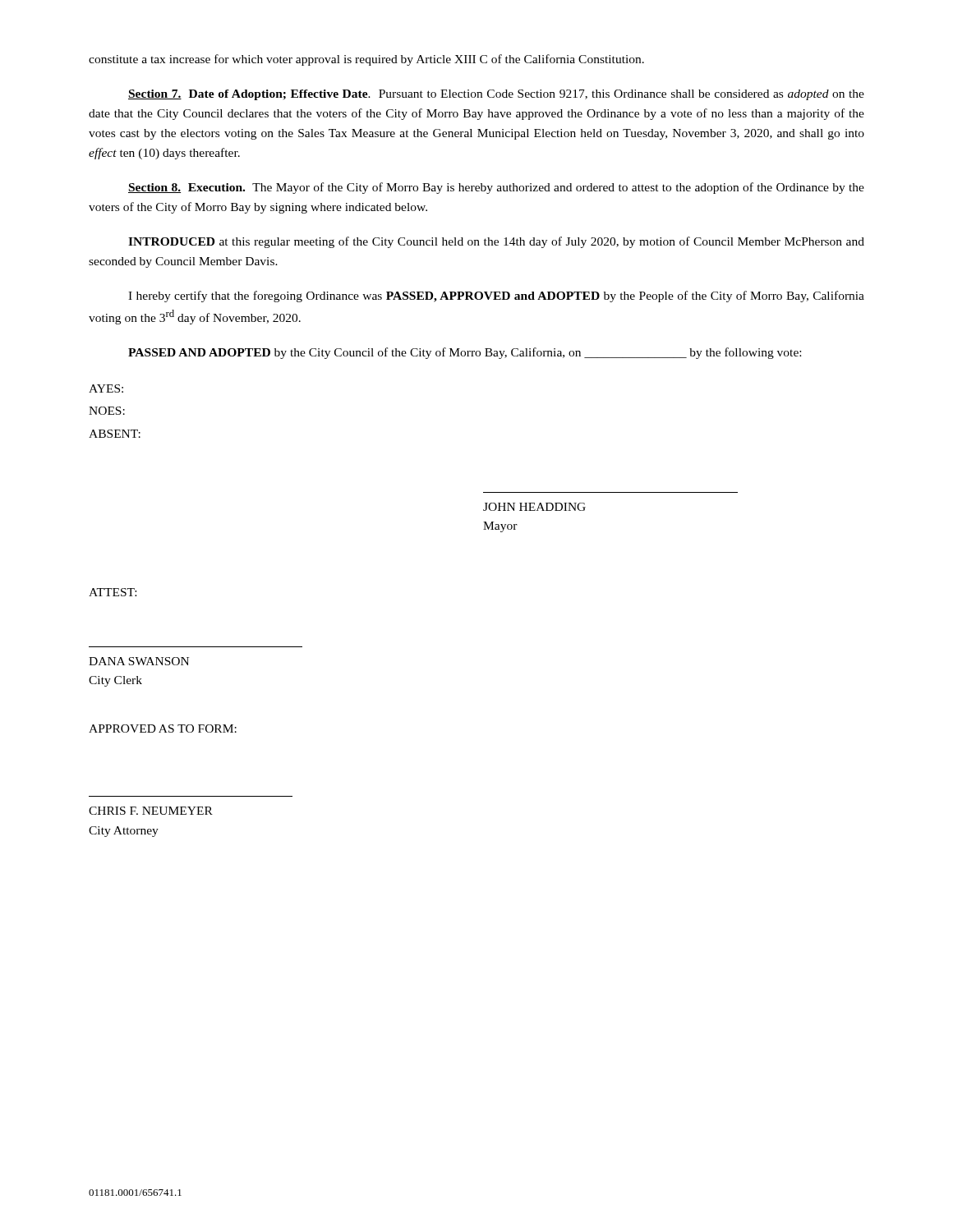
Task: Navigate to the passage starting "DANA SWANSONCity Clerk"
Action: (139, 670)
